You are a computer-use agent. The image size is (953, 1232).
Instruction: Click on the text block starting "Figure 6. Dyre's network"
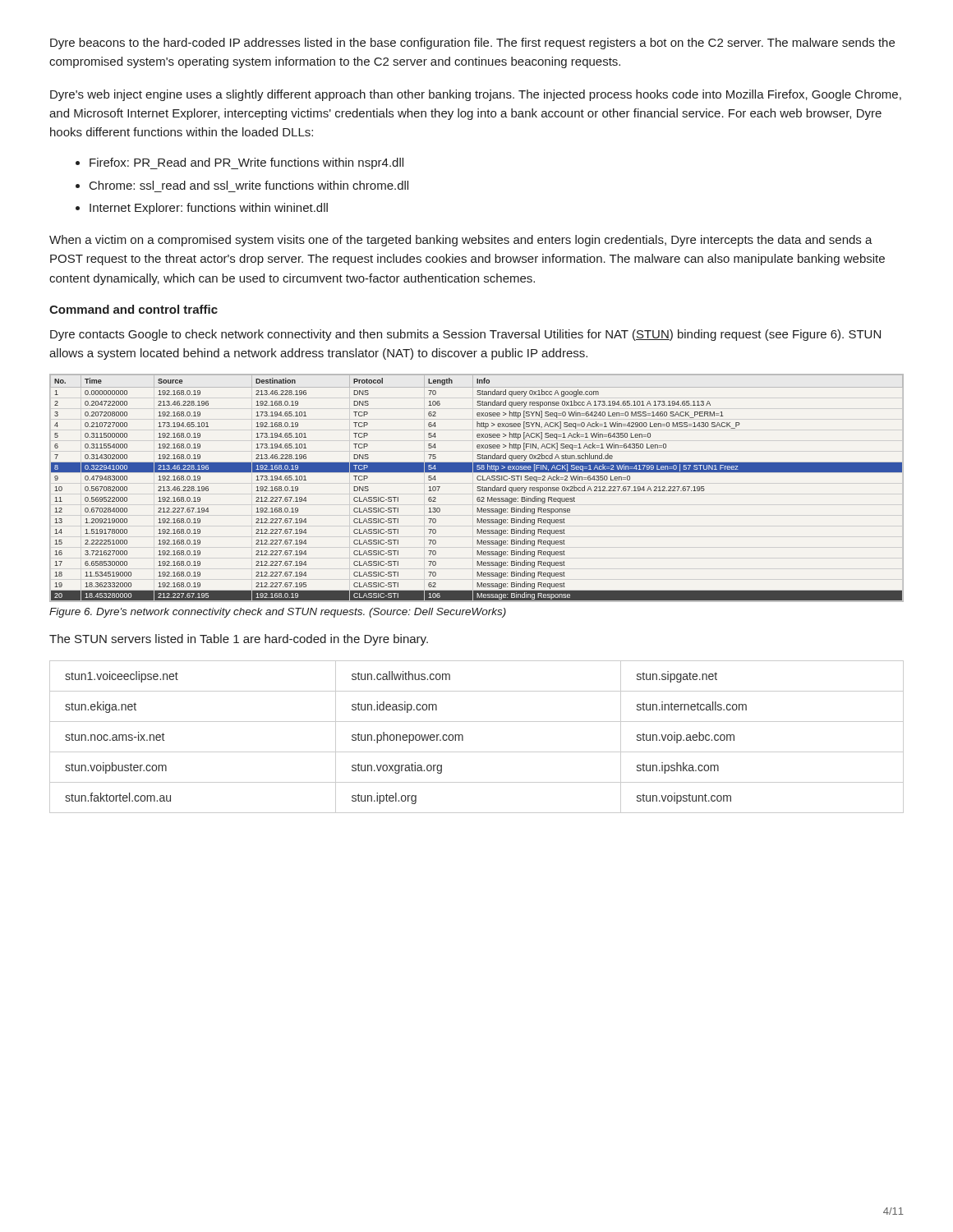tap(278, 612)
